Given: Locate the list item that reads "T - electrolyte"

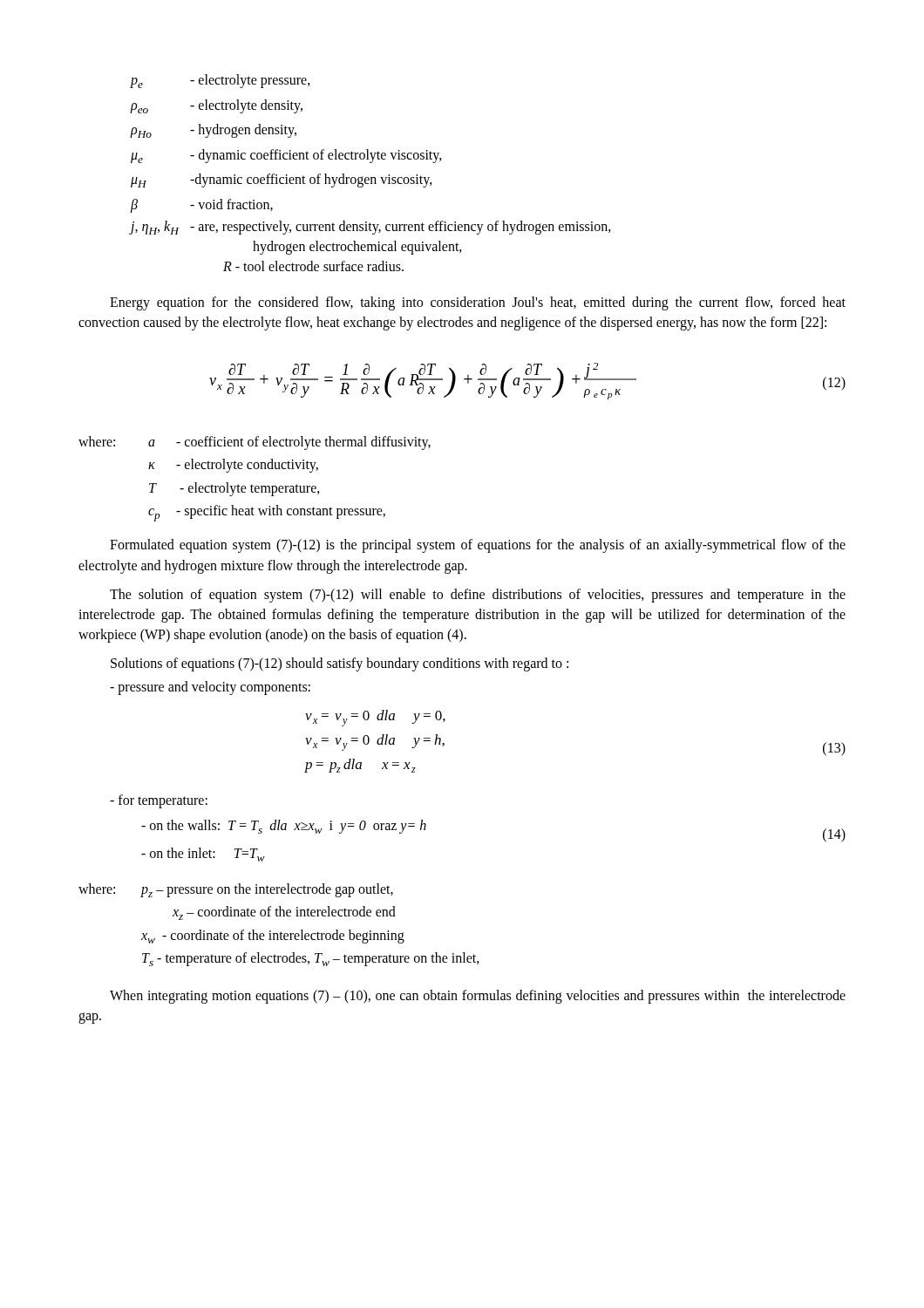Looking at the screenshot, I should click(x=234, y=488).
